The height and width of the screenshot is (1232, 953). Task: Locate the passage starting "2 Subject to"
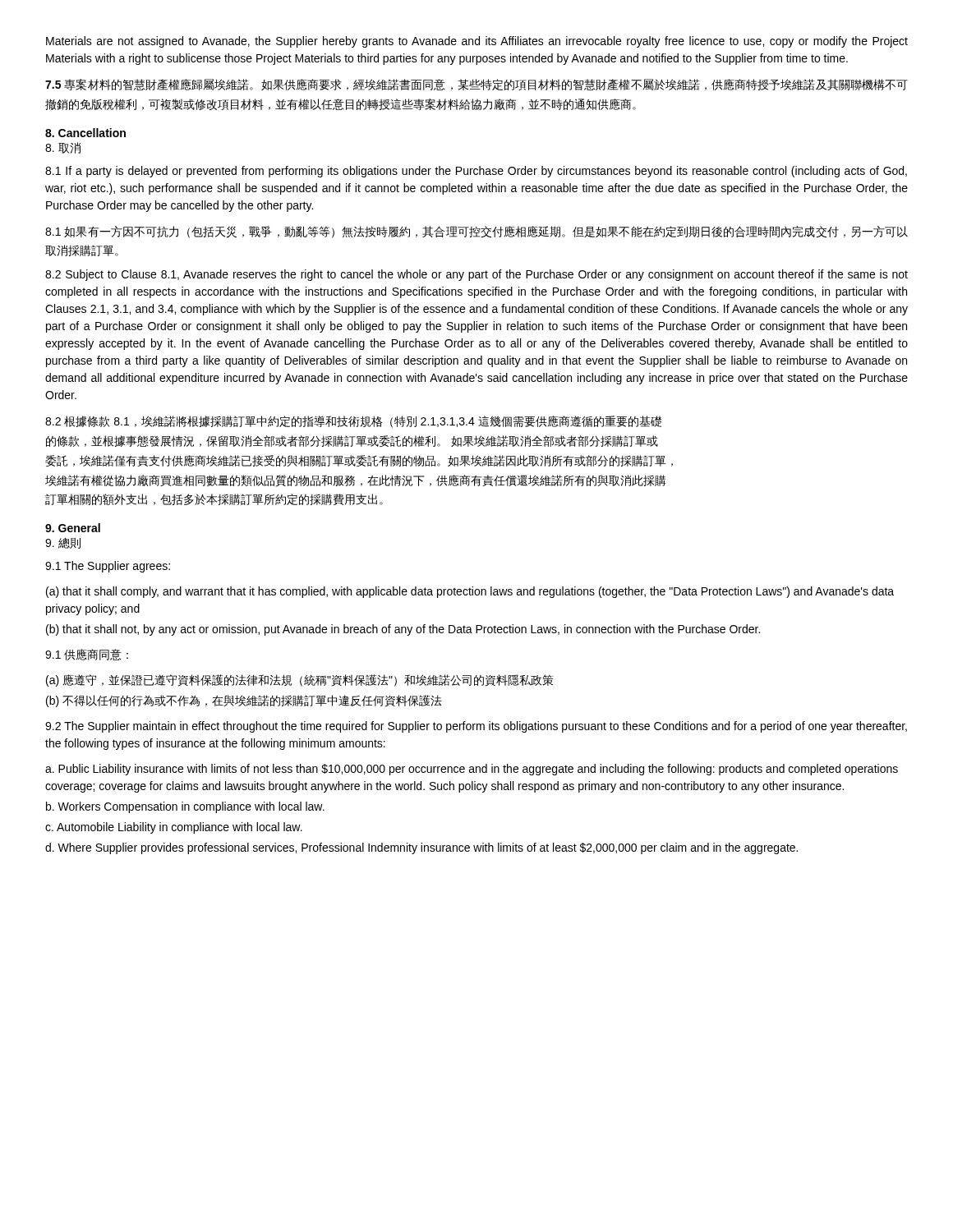476,335
